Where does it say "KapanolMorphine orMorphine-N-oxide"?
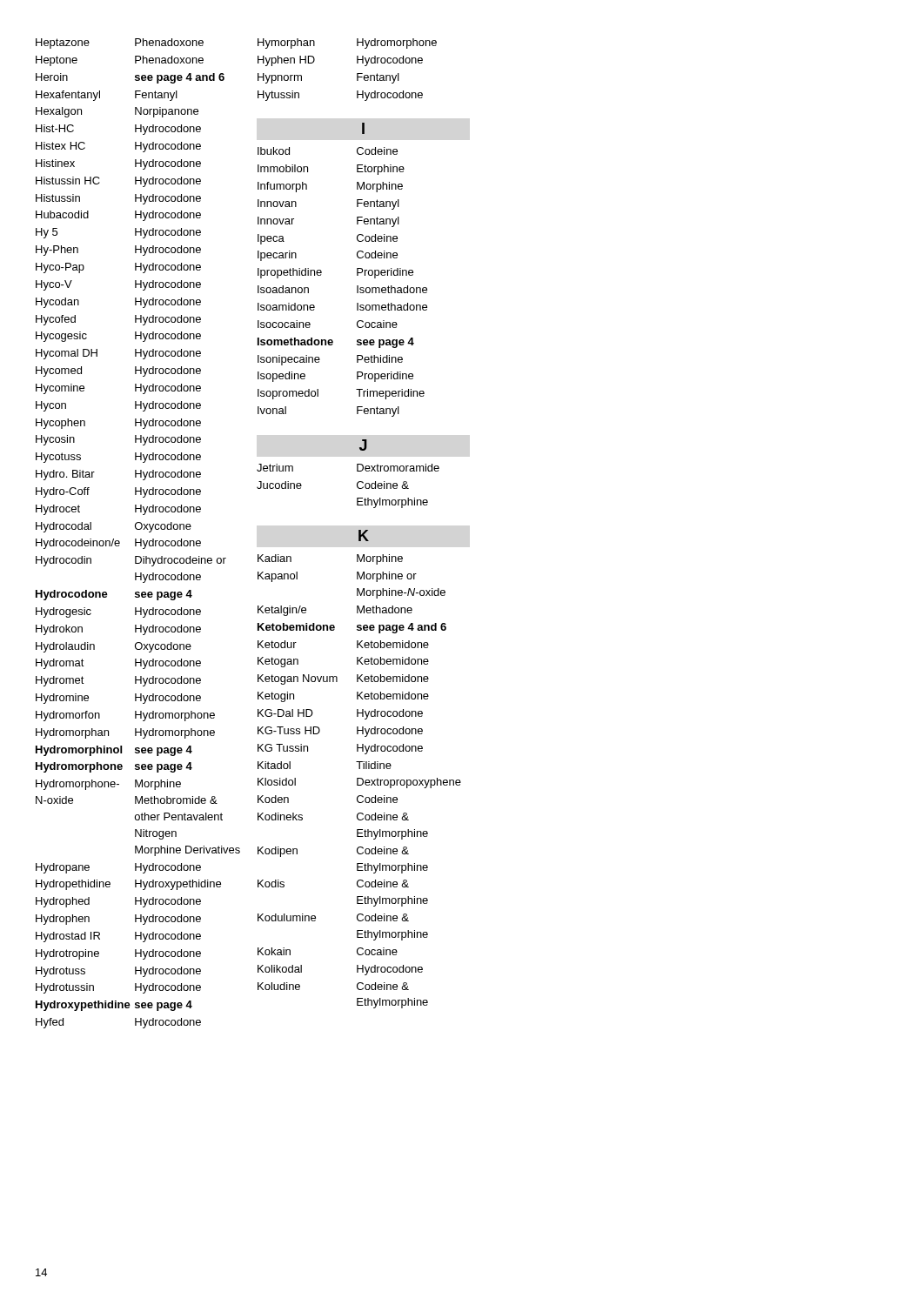924x1305 pixels. (x=363, y=585)
